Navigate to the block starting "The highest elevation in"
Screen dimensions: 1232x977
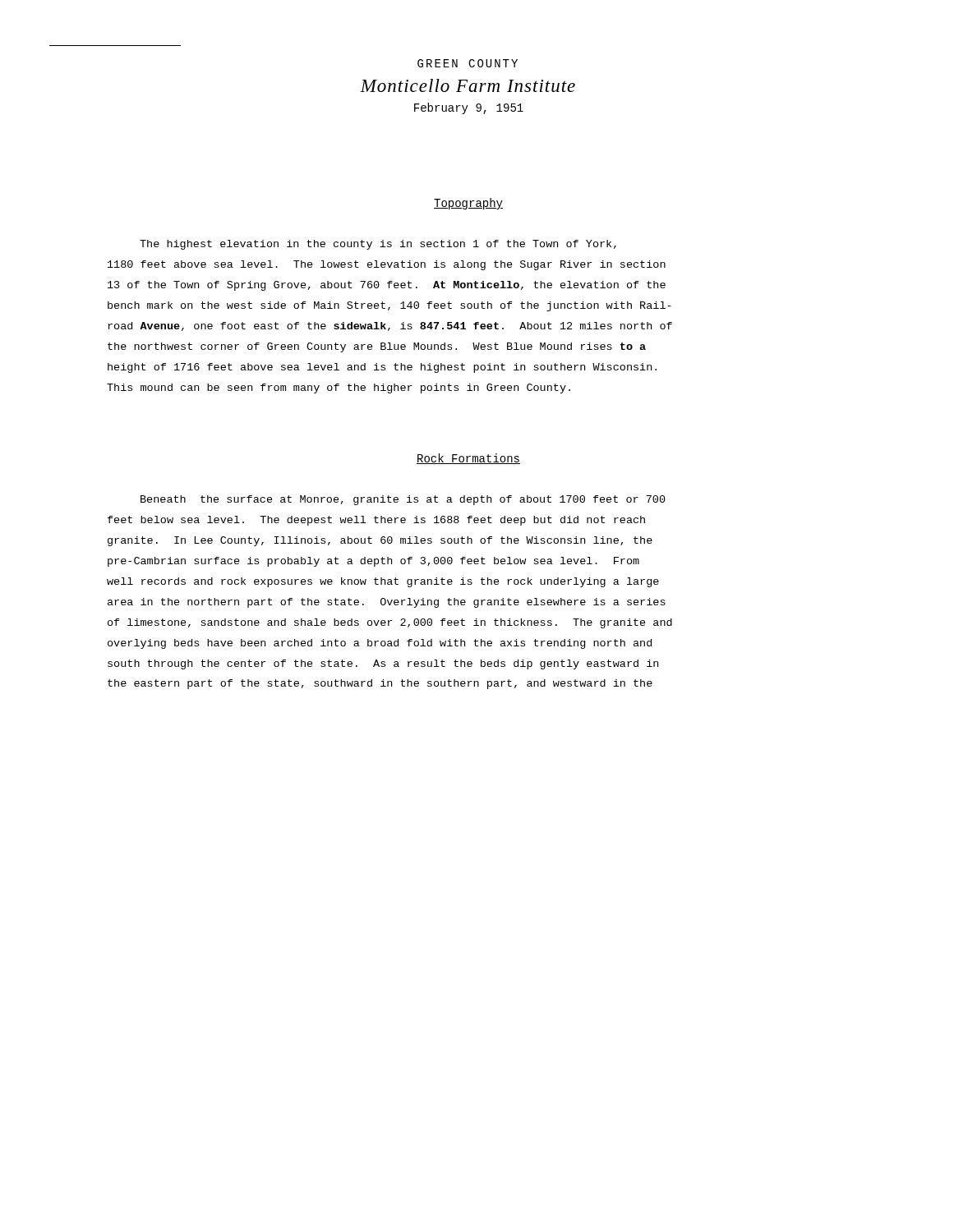pos(390,316)
